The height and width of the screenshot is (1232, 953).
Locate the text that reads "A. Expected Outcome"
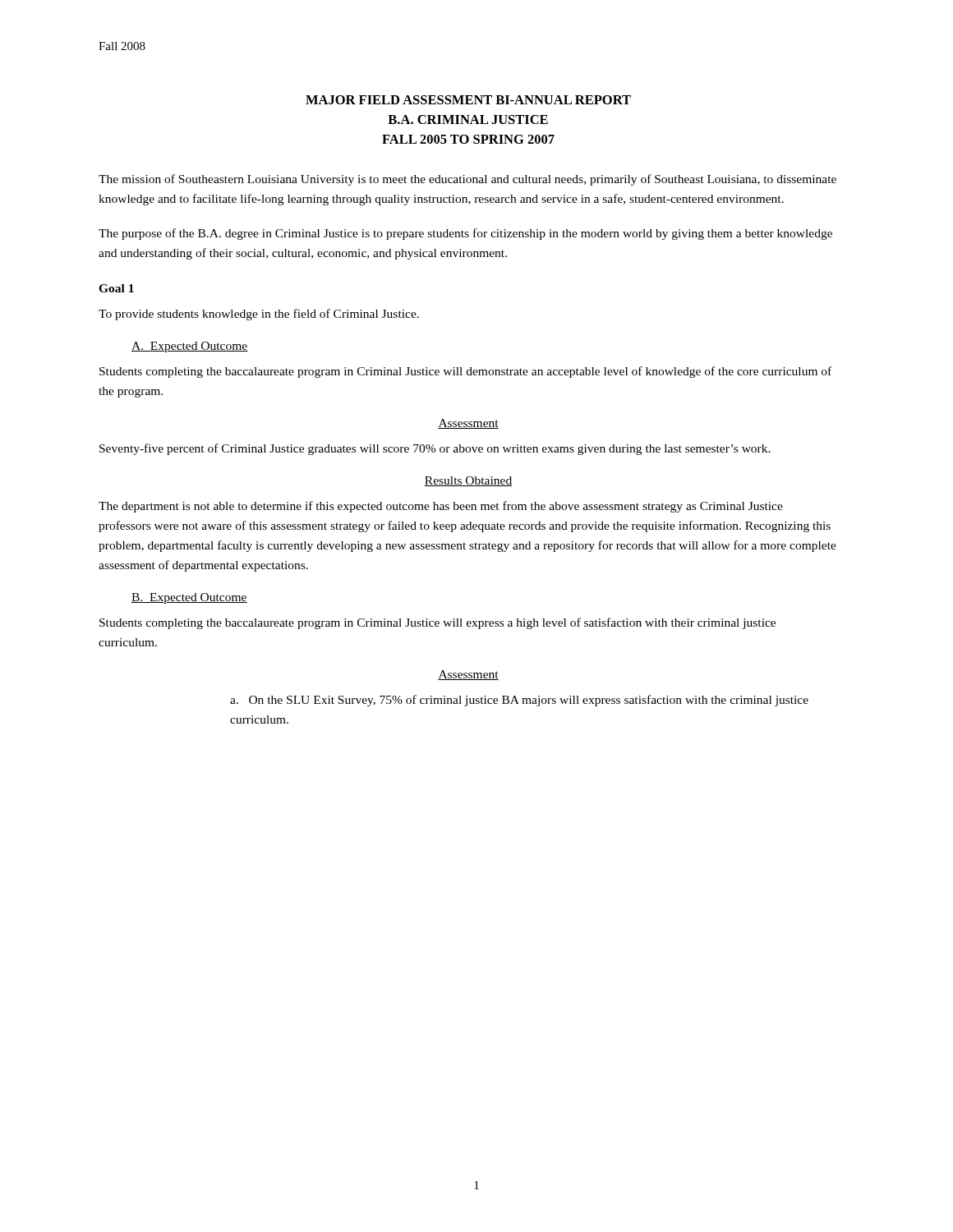click(189, 345)
